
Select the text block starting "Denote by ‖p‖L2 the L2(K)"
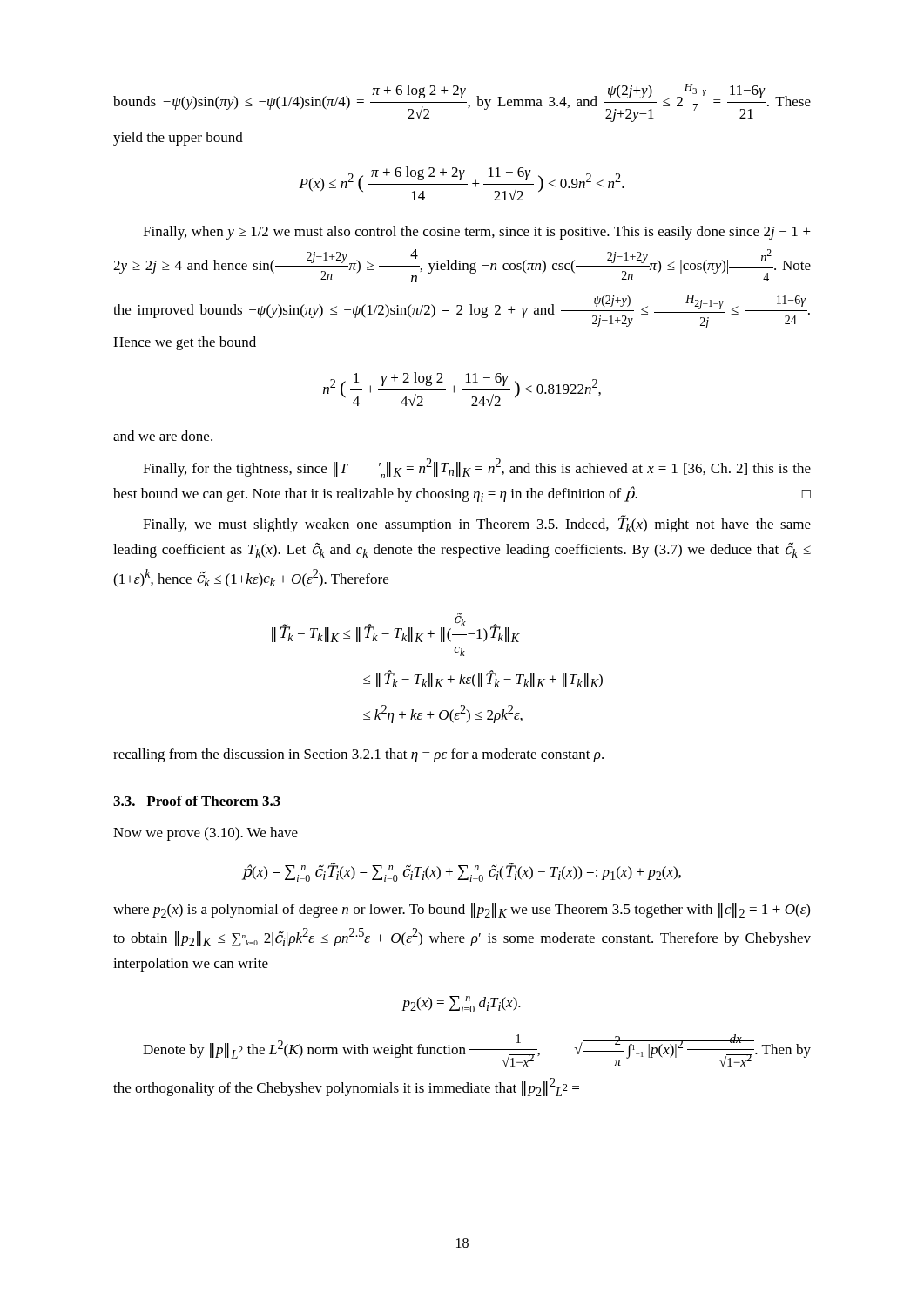click(462, 1064)
